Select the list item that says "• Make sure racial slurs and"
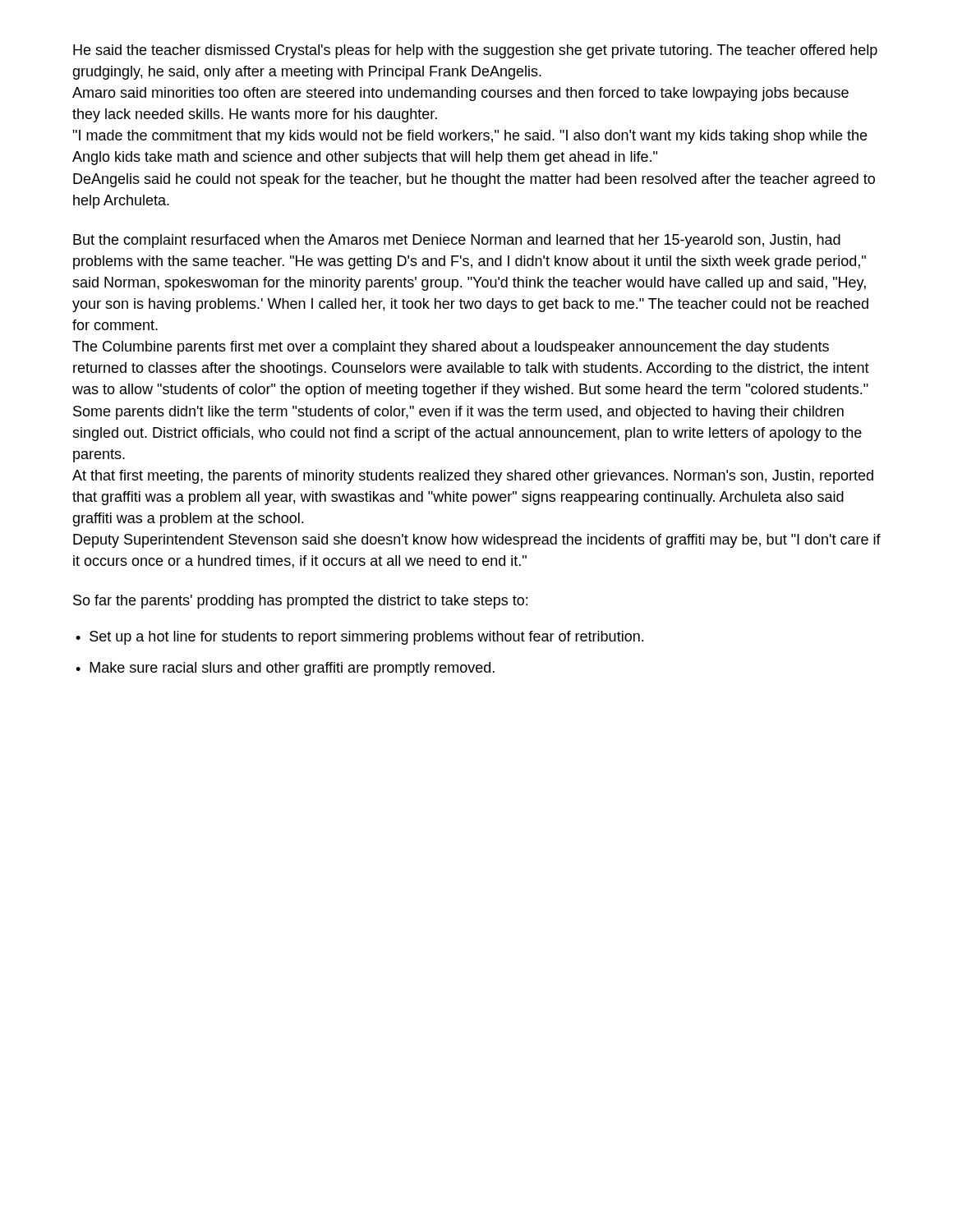The height and width of the screenshot is (1232, 953). [x=478, y=669]
